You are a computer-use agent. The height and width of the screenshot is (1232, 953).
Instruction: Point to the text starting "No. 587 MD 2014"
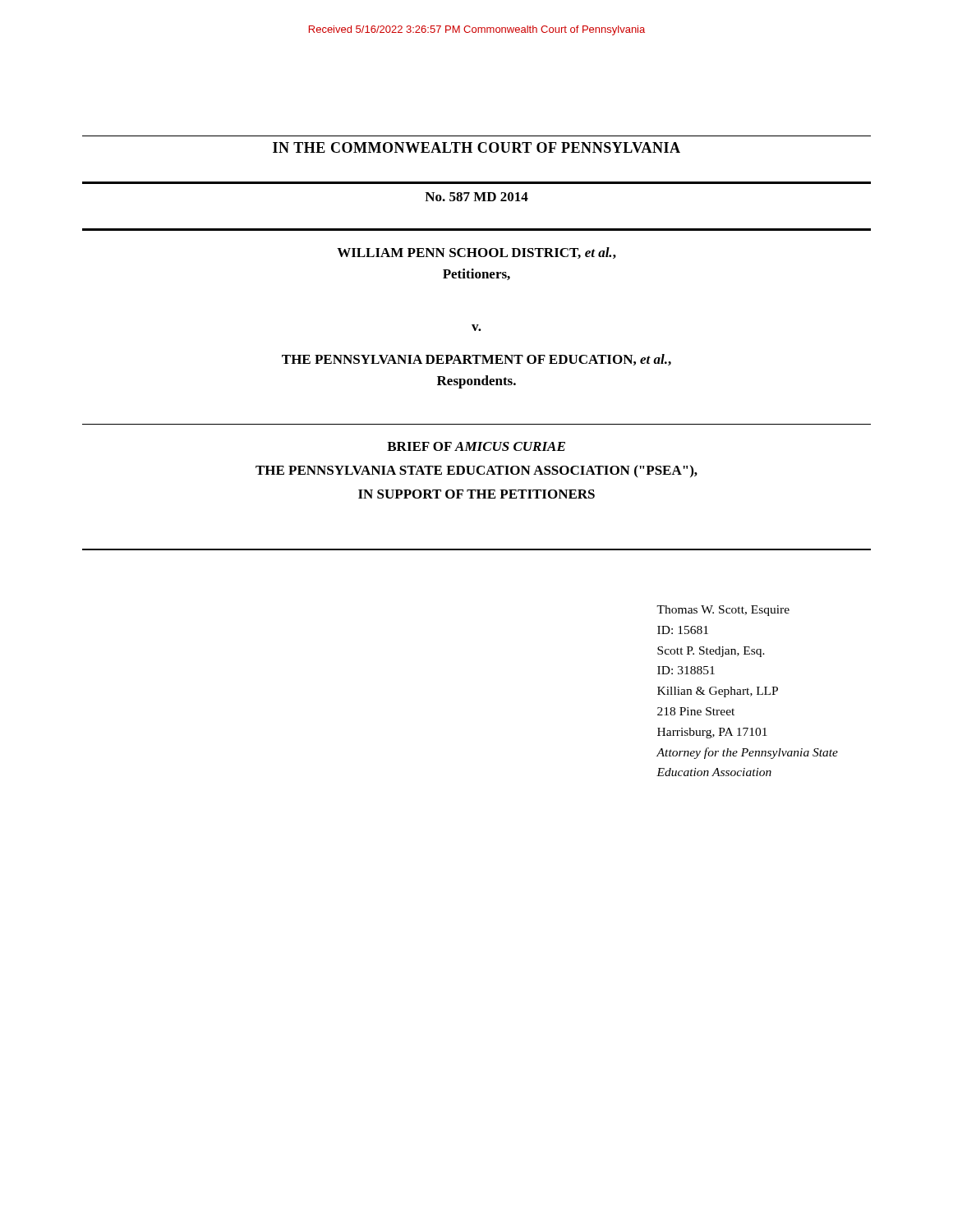pos(476,197)
